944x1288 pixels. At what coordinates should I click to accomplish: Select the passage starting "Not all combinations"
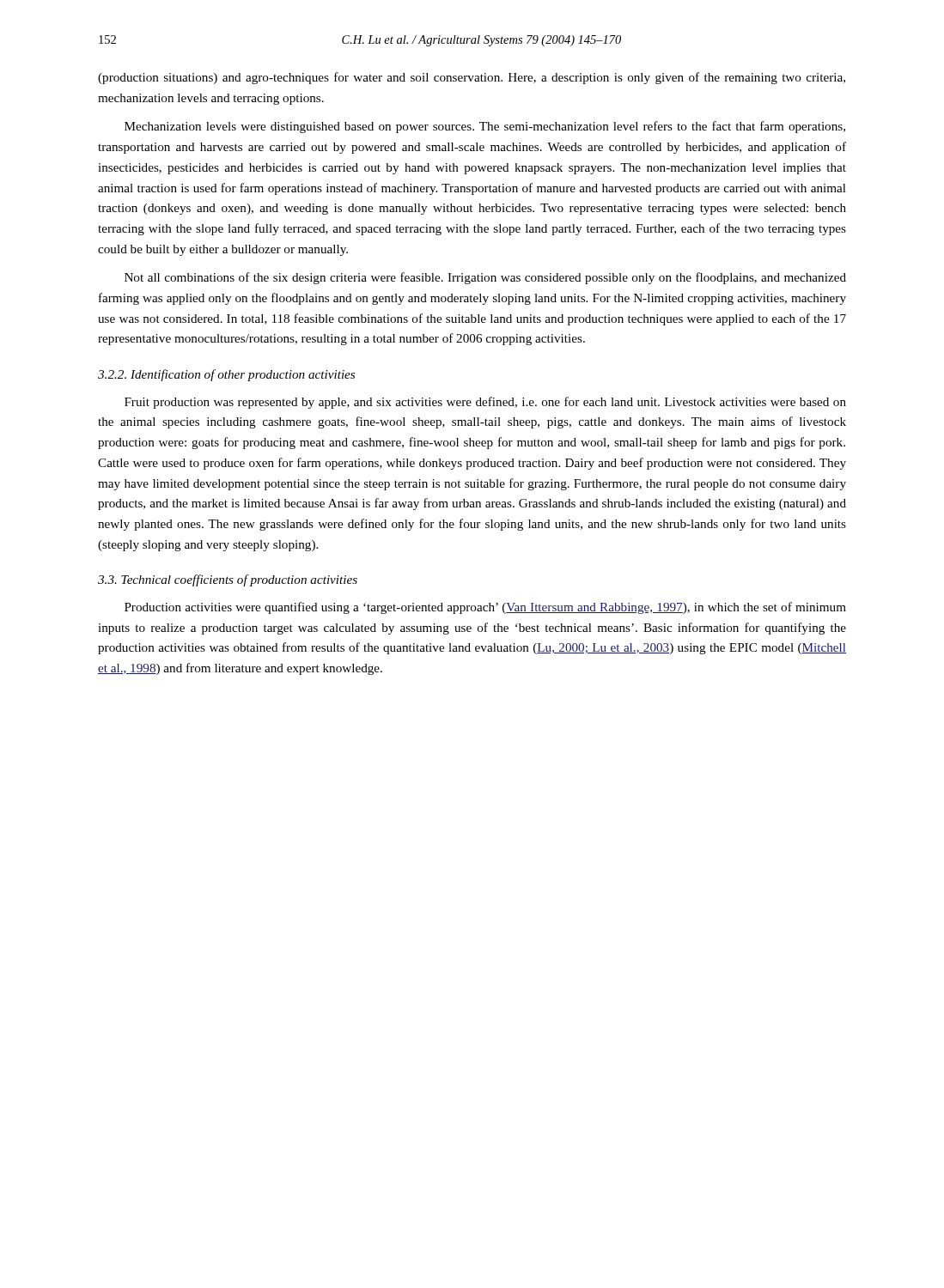472,308
